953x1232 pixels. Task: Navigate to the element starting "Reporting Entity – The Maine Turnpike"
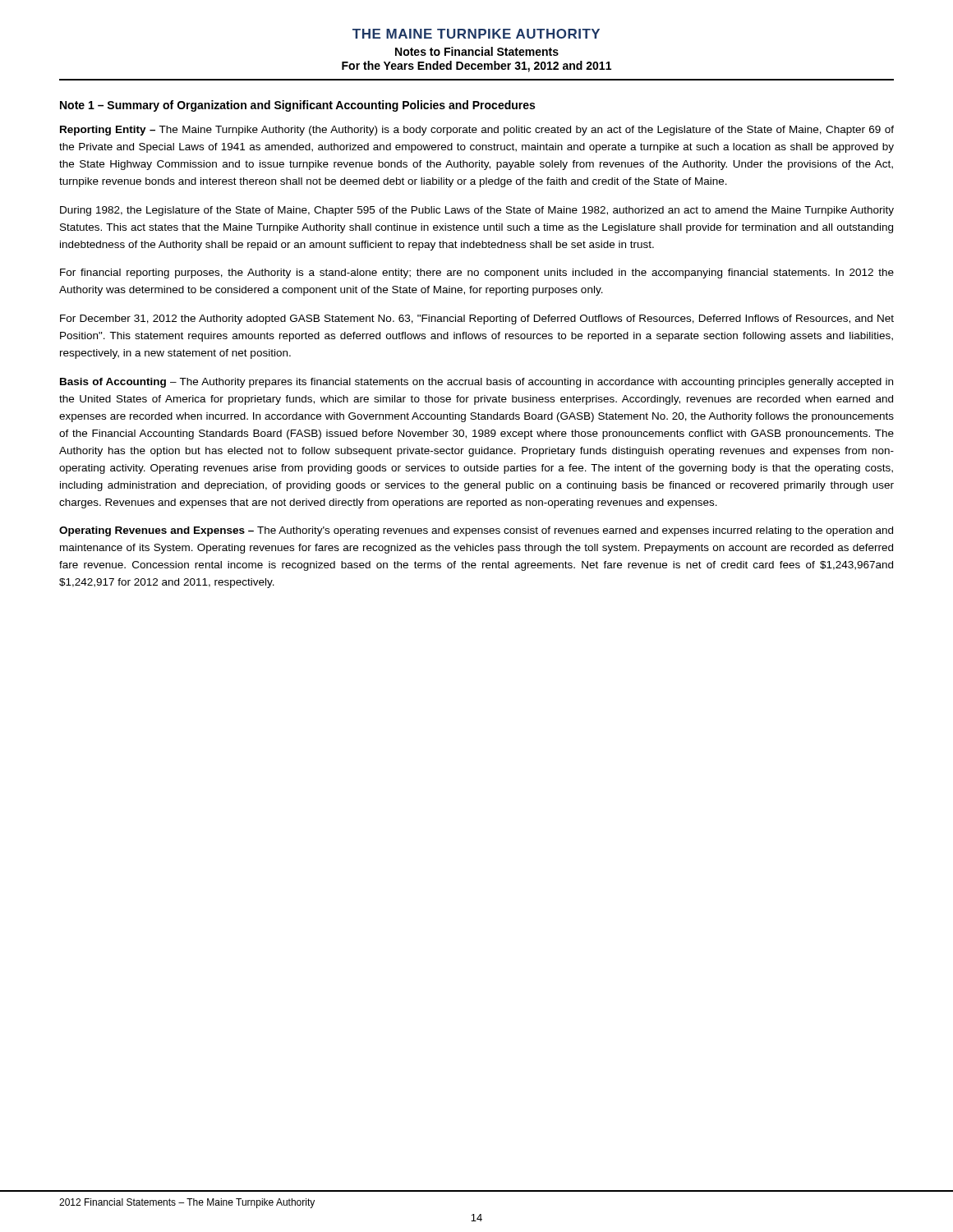click(x=476, y=155)
